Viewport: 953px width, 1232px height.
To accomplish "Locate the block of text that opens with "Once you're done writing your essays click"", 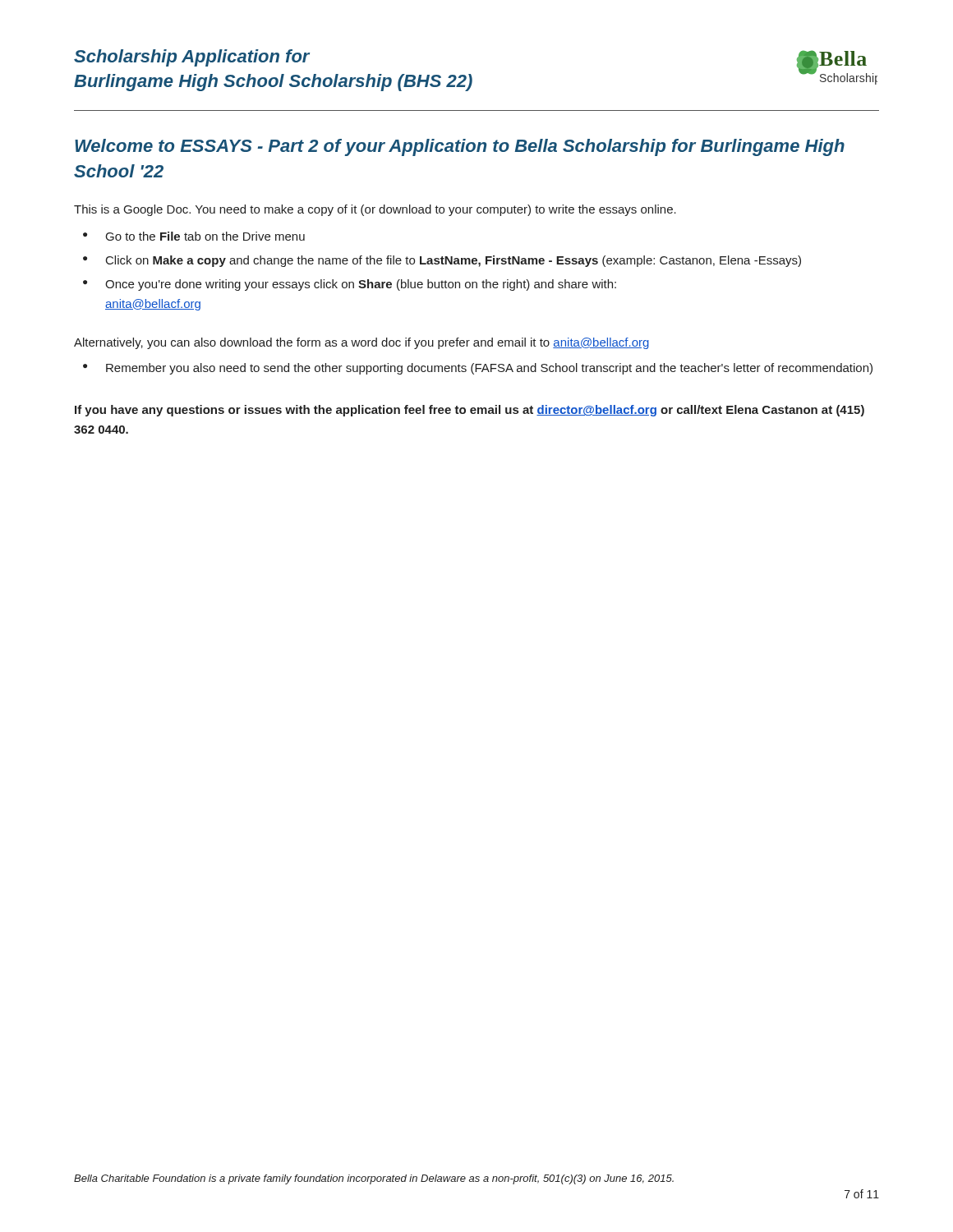I will coord(361,294).
